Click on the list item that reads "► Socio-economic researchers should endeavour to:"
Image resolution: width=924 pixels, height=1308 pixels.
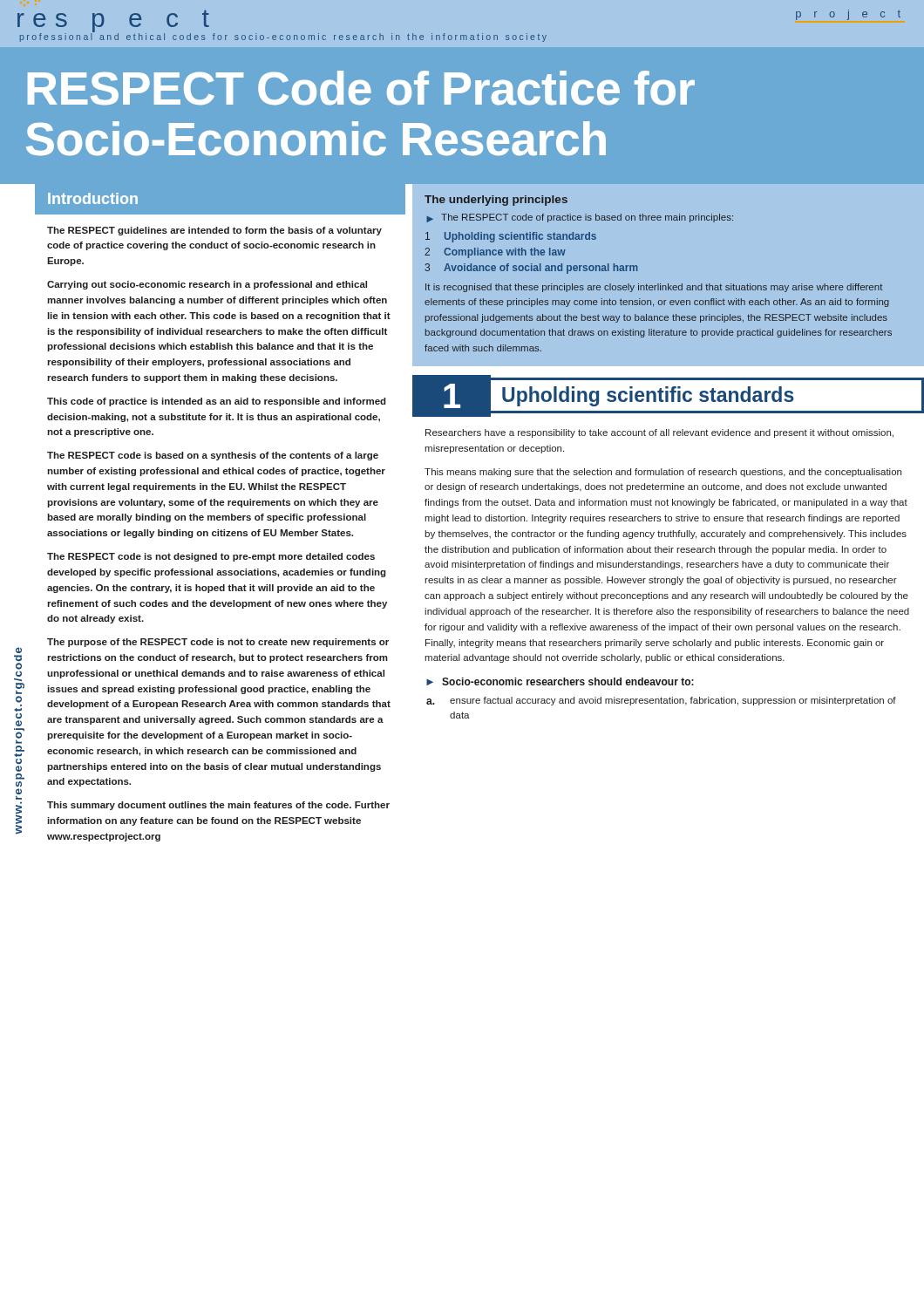tap(559, 682)
